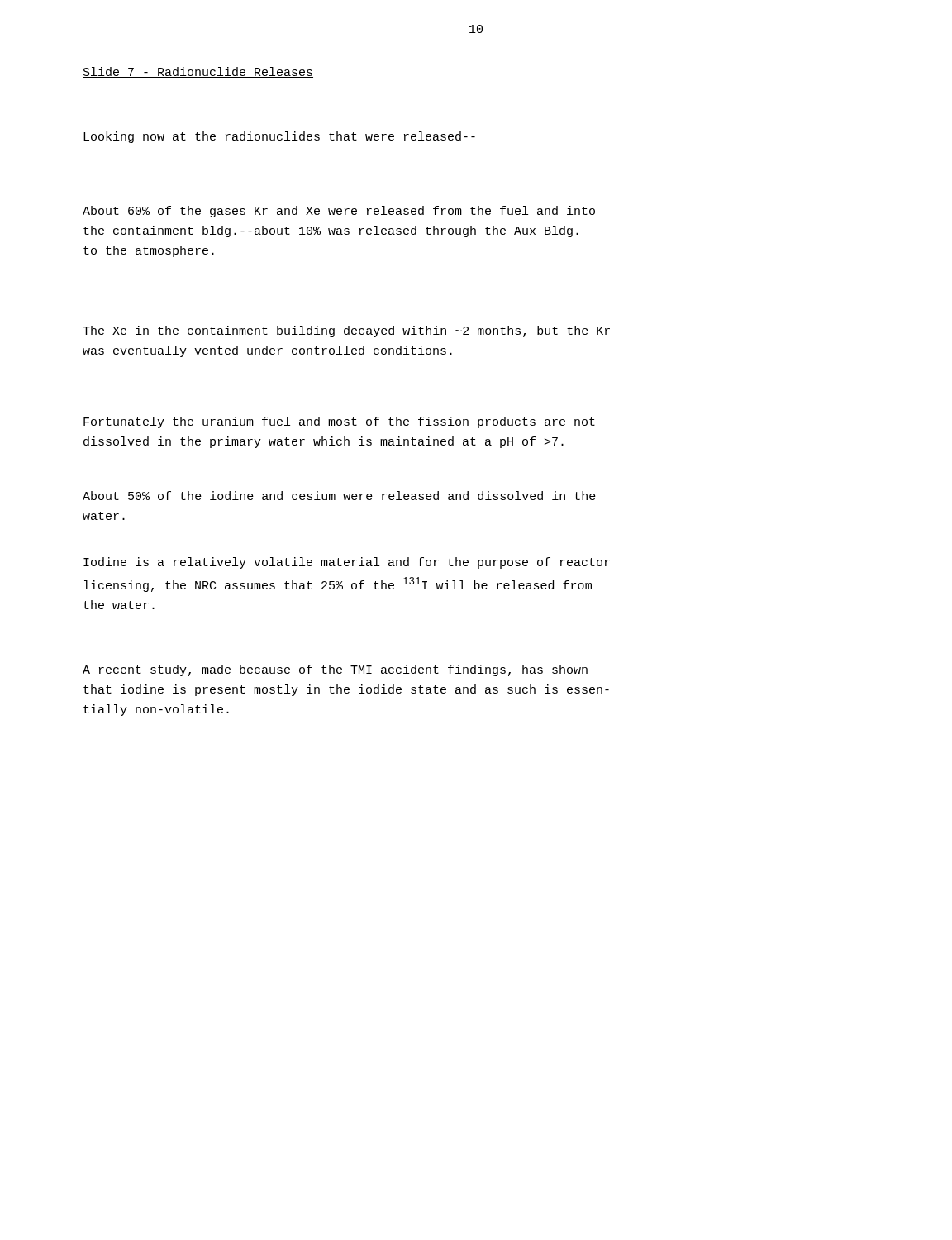This screenshot has height=1240, width=952.
Task: Click on the text starting "A recent study, made because"
Action: pyautogui.click(x=347, y=691)
